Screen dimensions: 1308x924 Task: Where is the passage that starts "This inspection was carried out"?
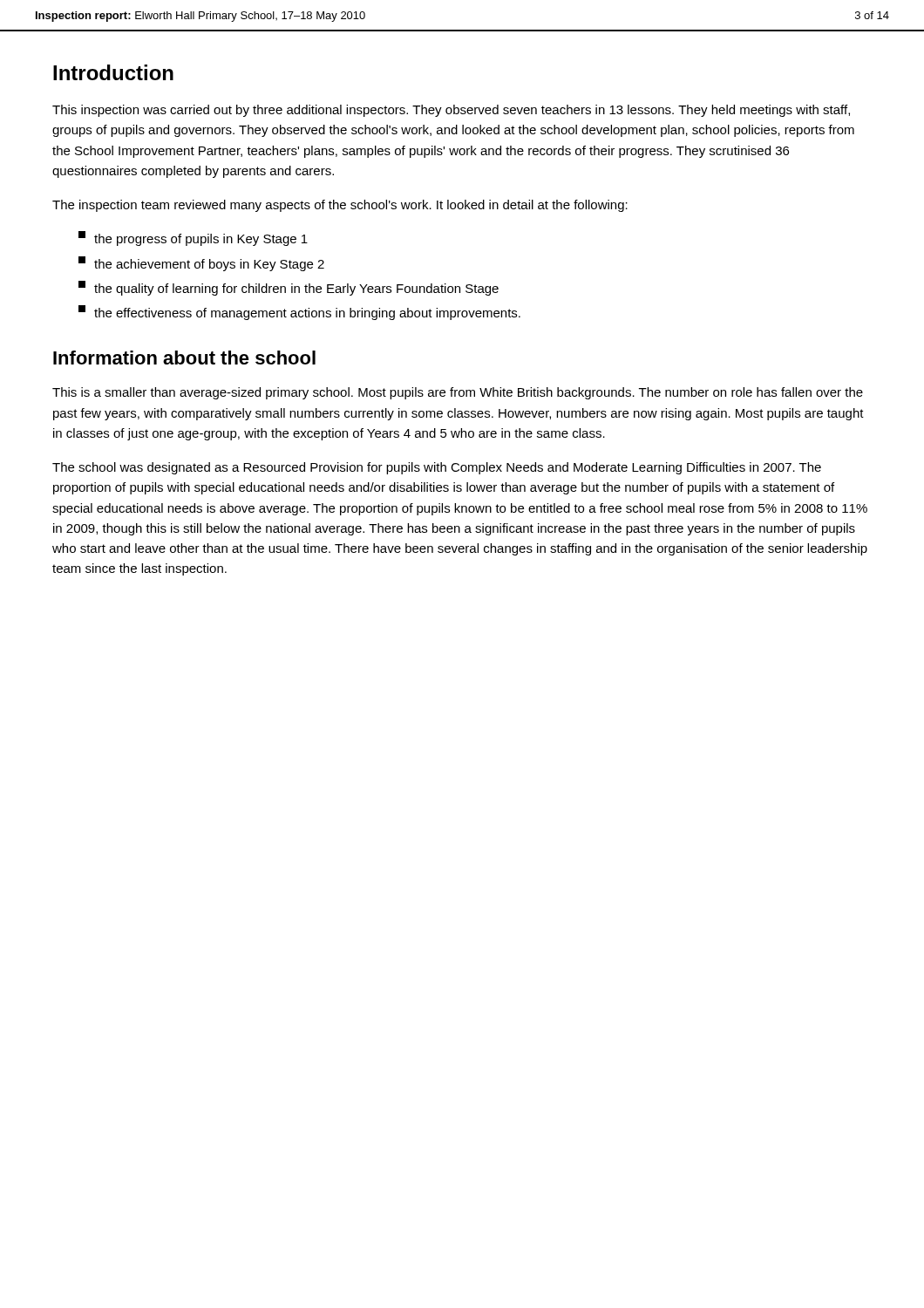[x=454, y=140]
